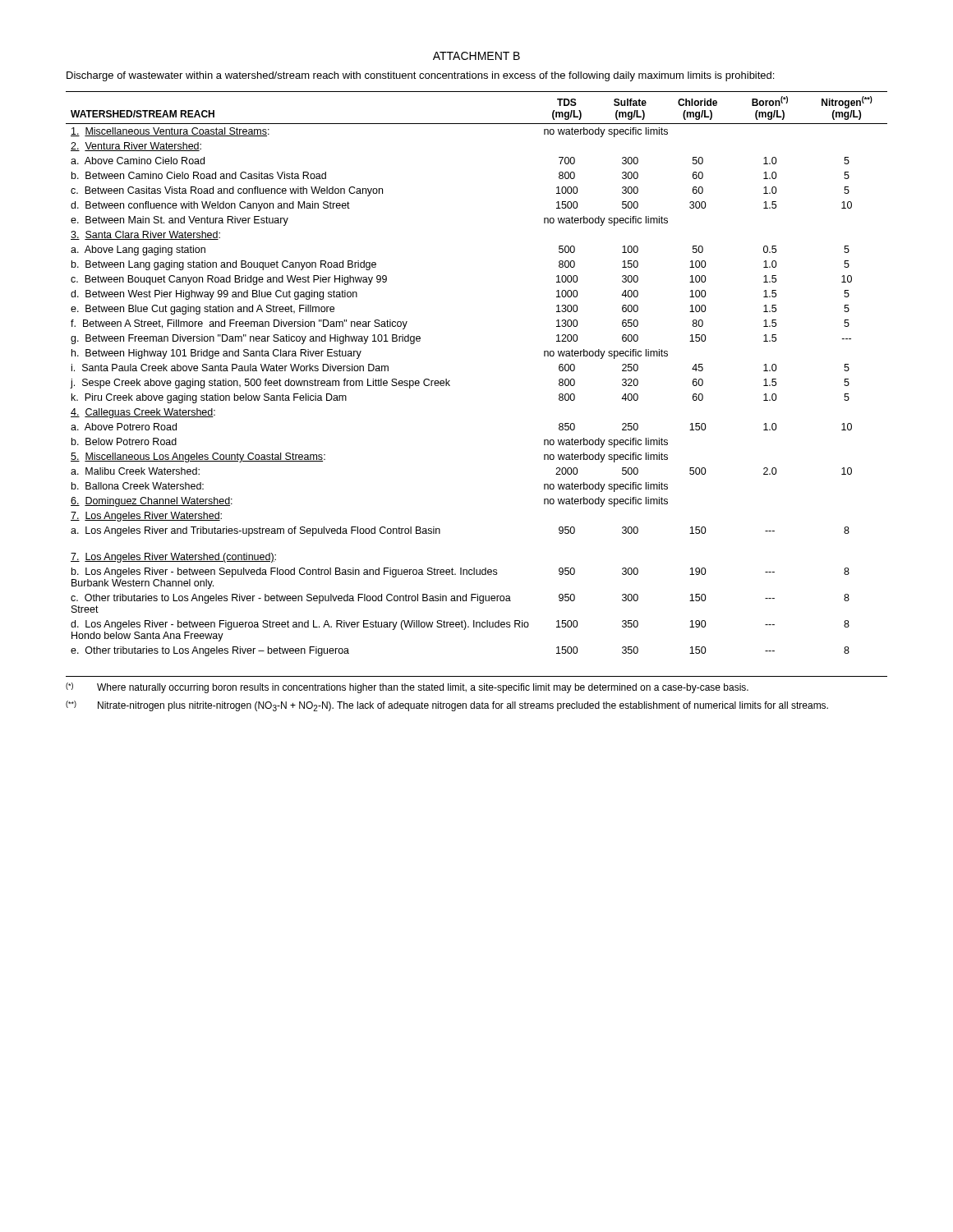Click on the footnote containing "(*) Where naturally occurring"
The height and width of the screenshot is (1232, 953).
(x=407, y=688)
